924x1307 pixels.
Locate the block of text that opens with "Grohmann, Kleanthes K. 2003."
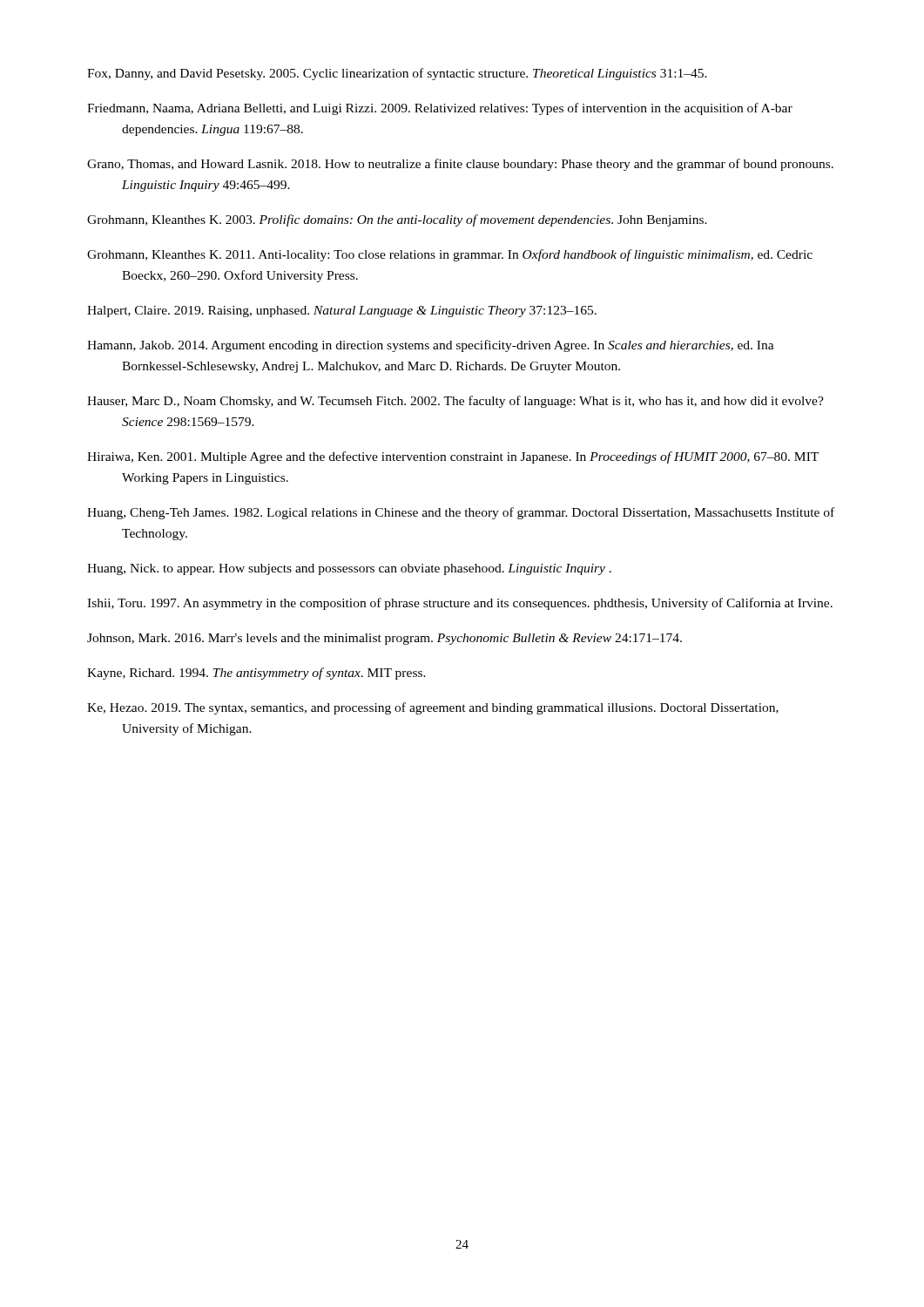(x=397, y=219)
